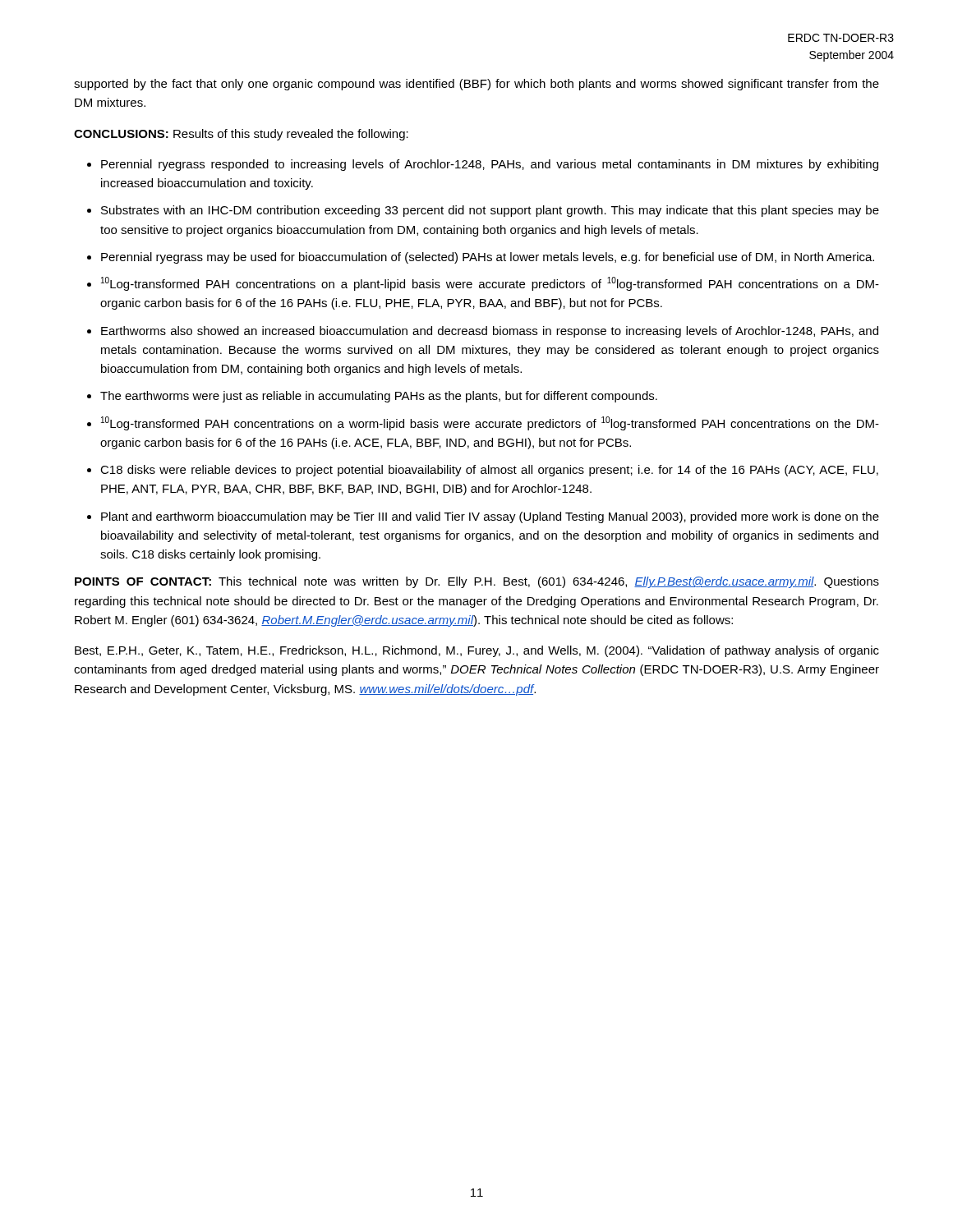Viewport: 953px width, 1232px height.
Task: Locate the block of text that opens with "10Log-transformed PAH concentrations on a plant-lipid"
Action: pos(490,293)
